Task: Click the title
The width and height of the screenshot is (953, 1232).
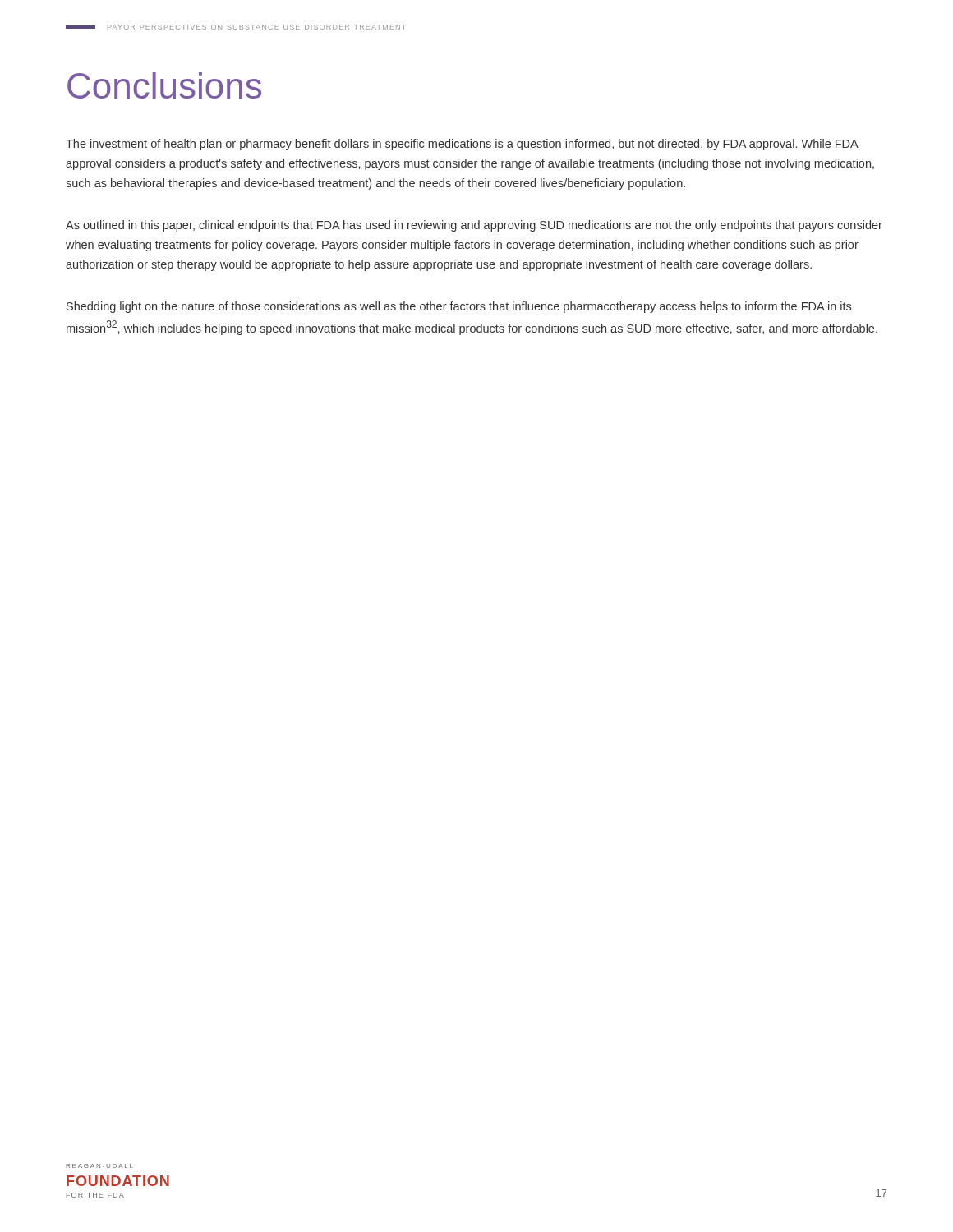Action: pyautogui.click(x=164, y=86)
